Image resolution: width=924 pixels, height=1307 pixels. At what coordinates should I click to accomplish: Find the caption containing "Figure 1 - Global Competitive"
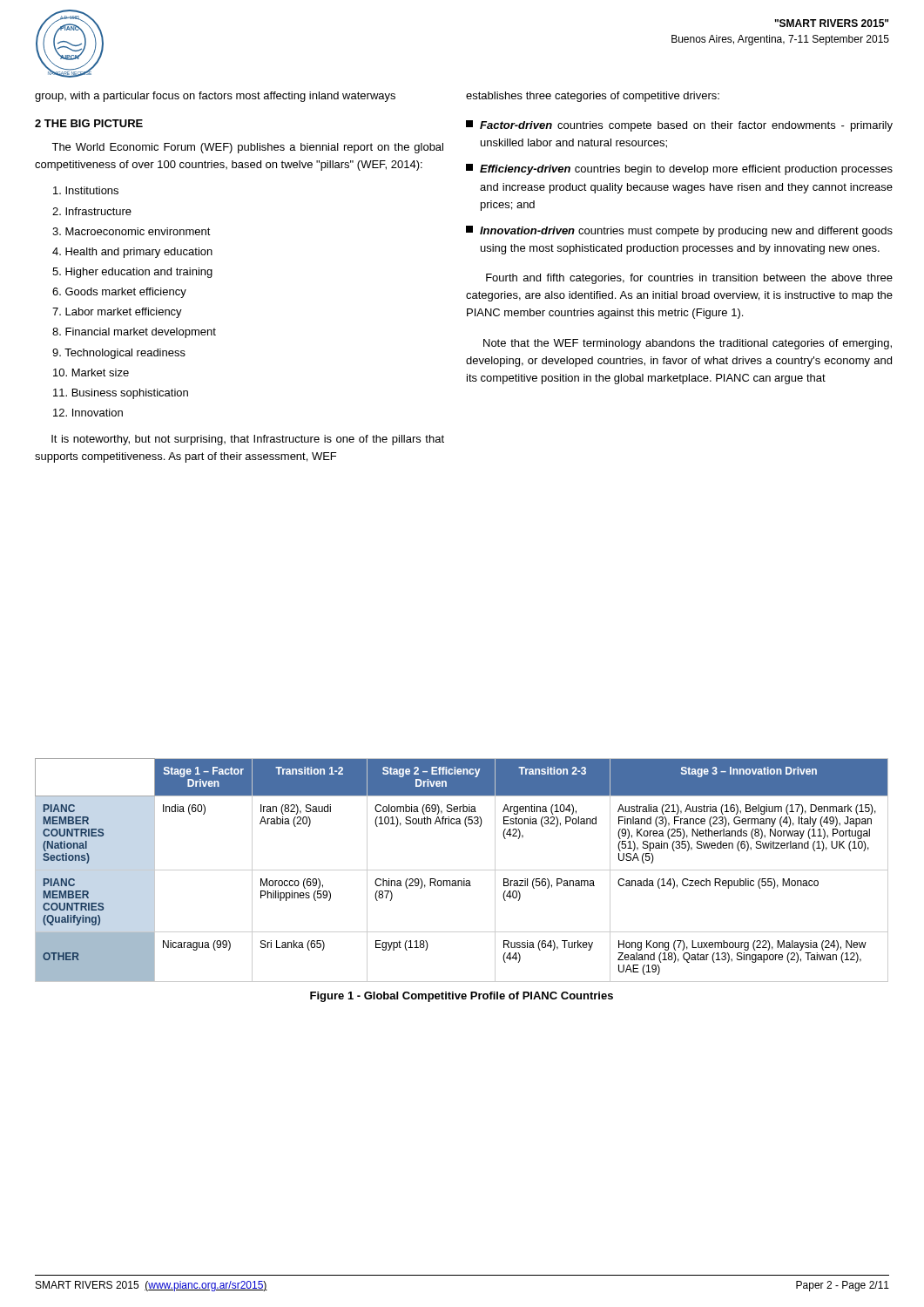(x=462, y=996)
